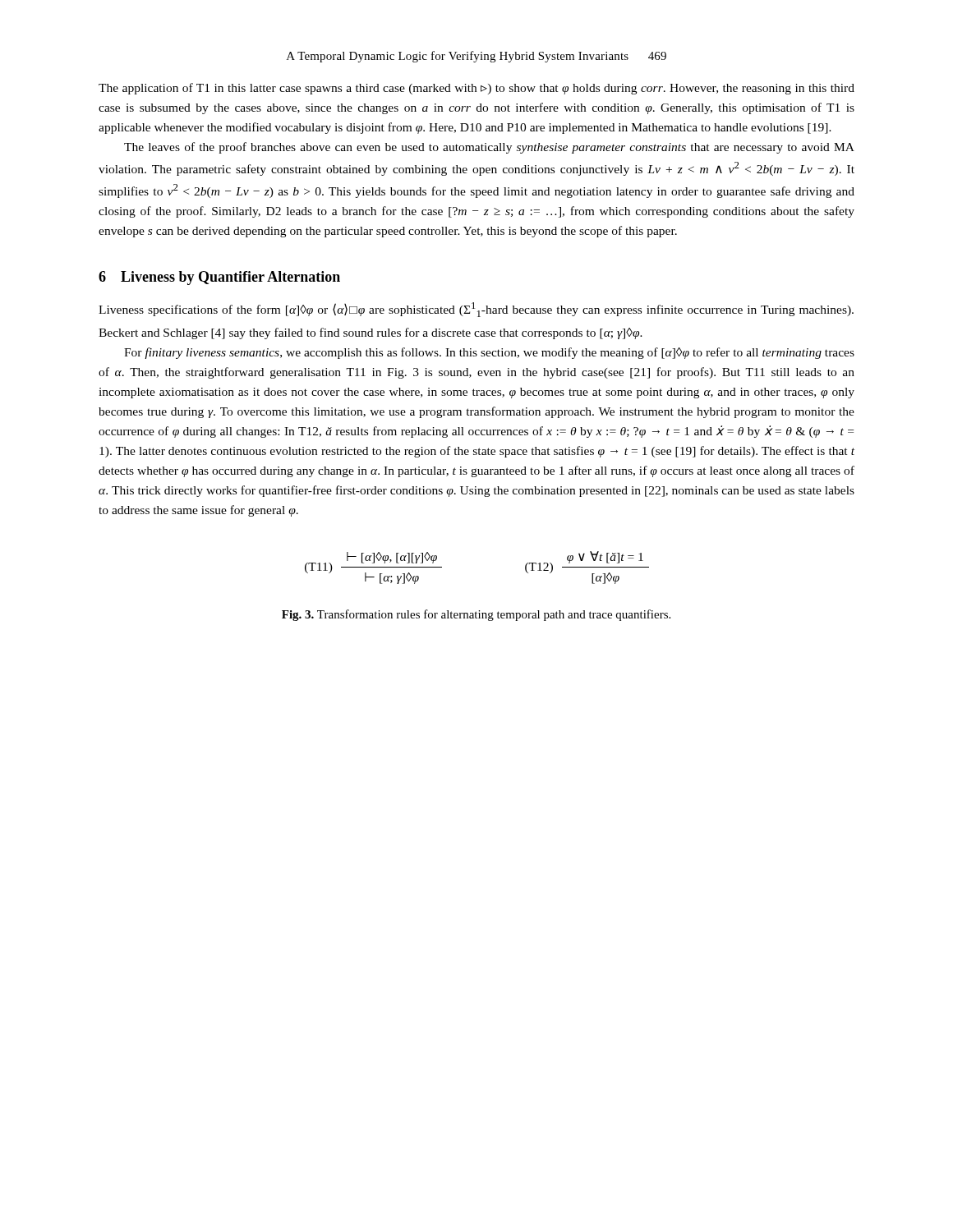Viewport: 953px width, 1232px height.
Task: Point to the block beginning "The application of"
Action: (x=476, y=159)
